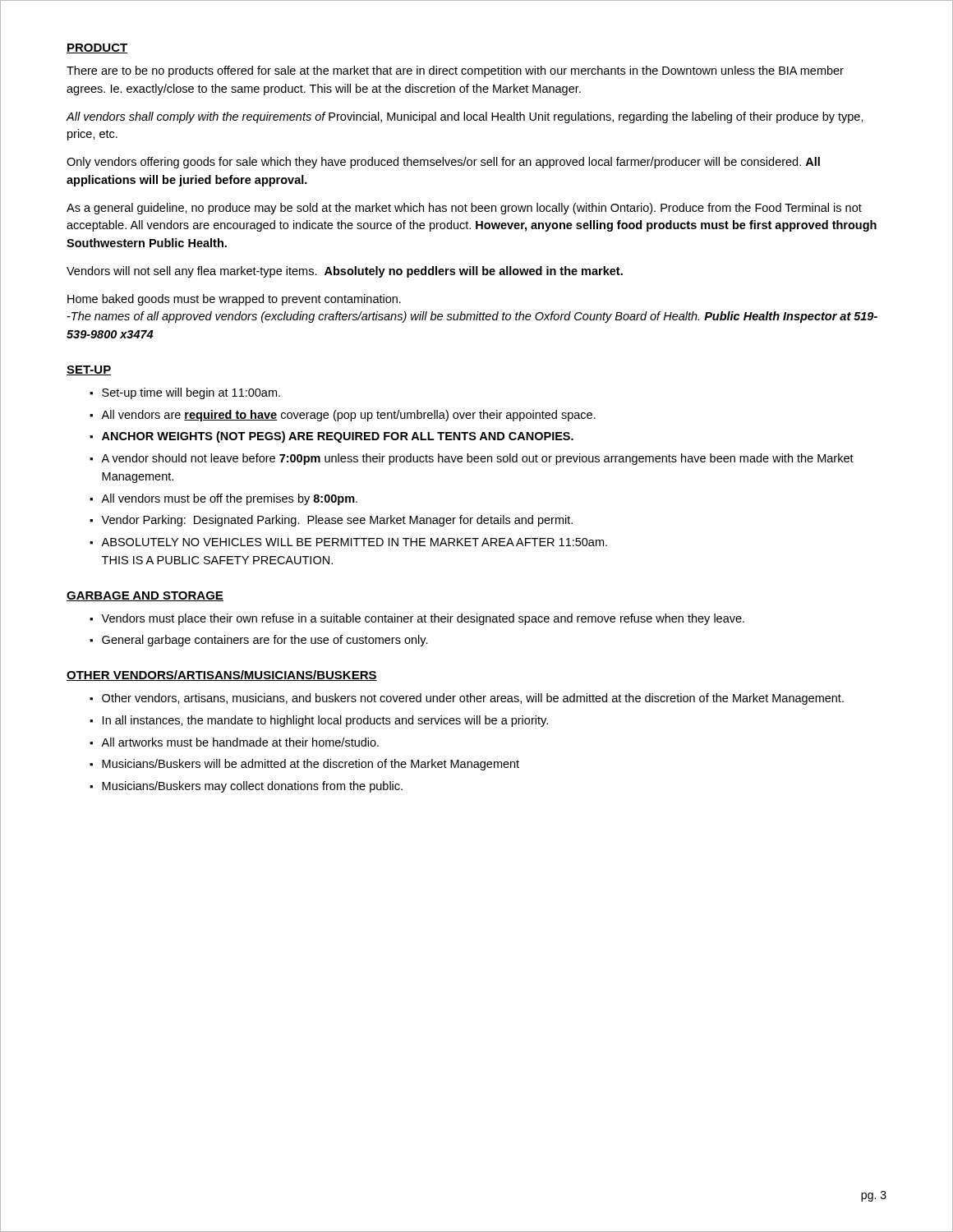Click on the block starting "ANCHOR WEIGHTS (NOT"

coord(494,437)
